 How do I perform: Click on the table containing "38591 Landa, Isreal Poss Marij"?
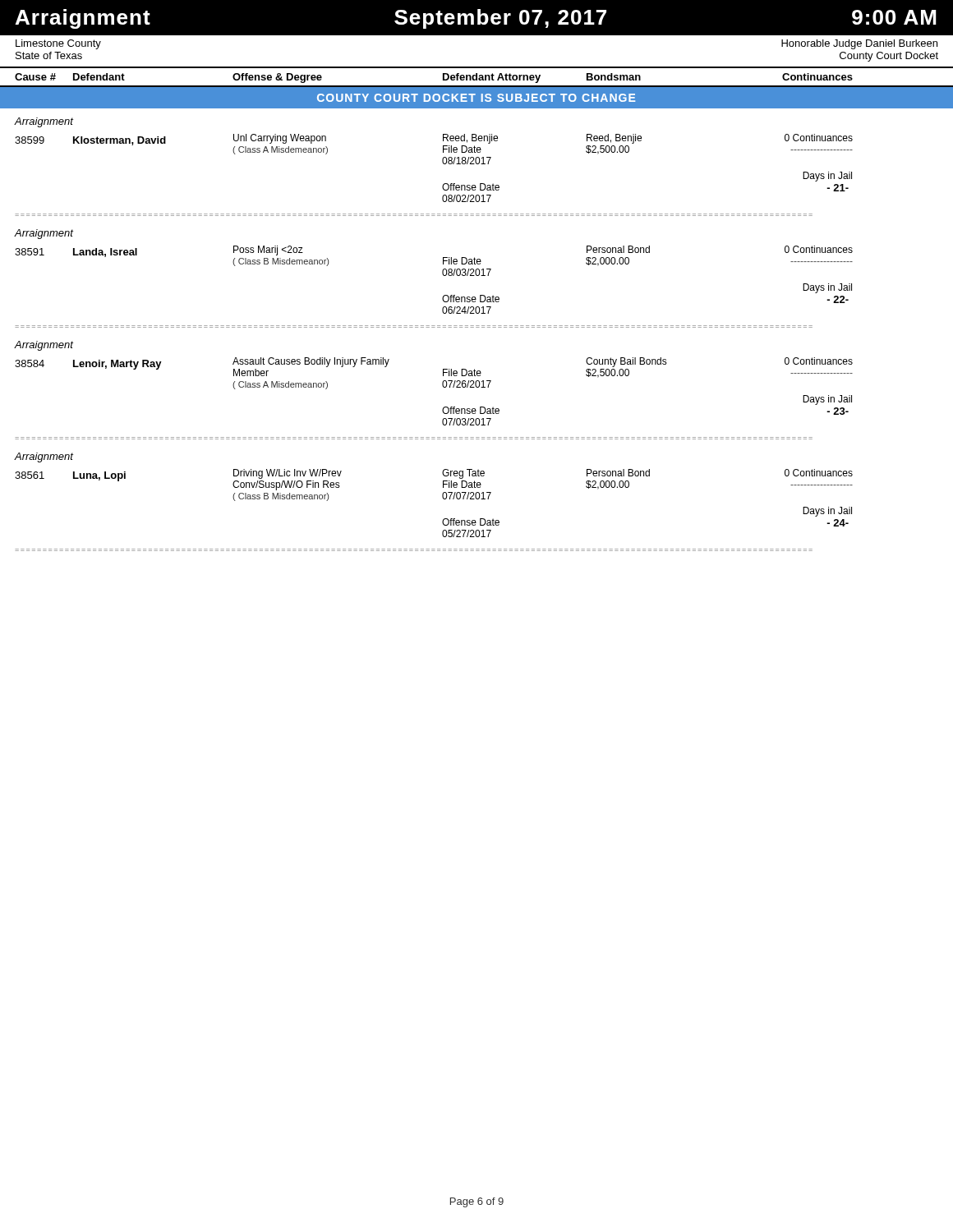point(476,285)
